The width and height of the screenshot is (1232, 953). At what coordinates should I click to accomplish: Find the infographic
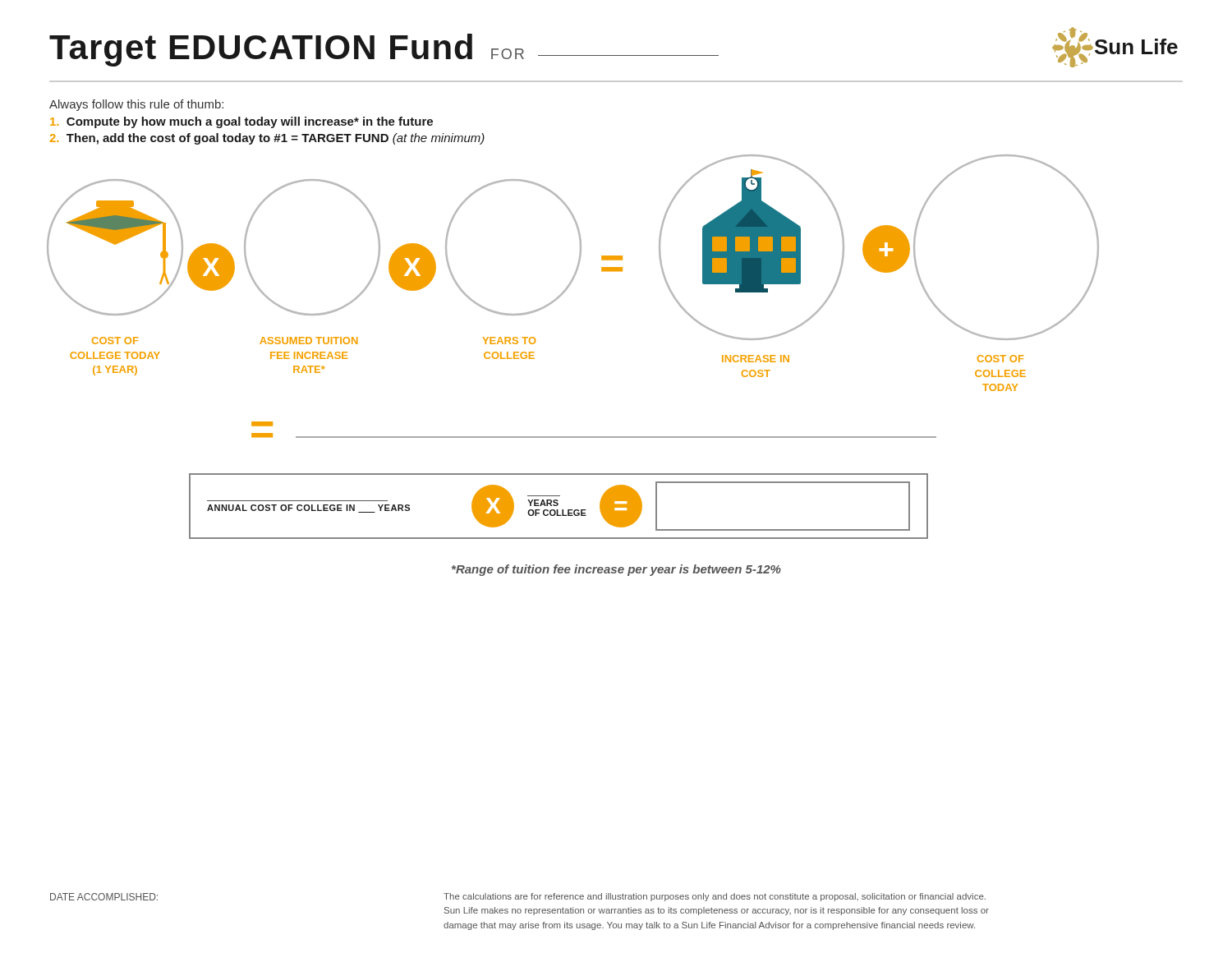coord(616,354)
